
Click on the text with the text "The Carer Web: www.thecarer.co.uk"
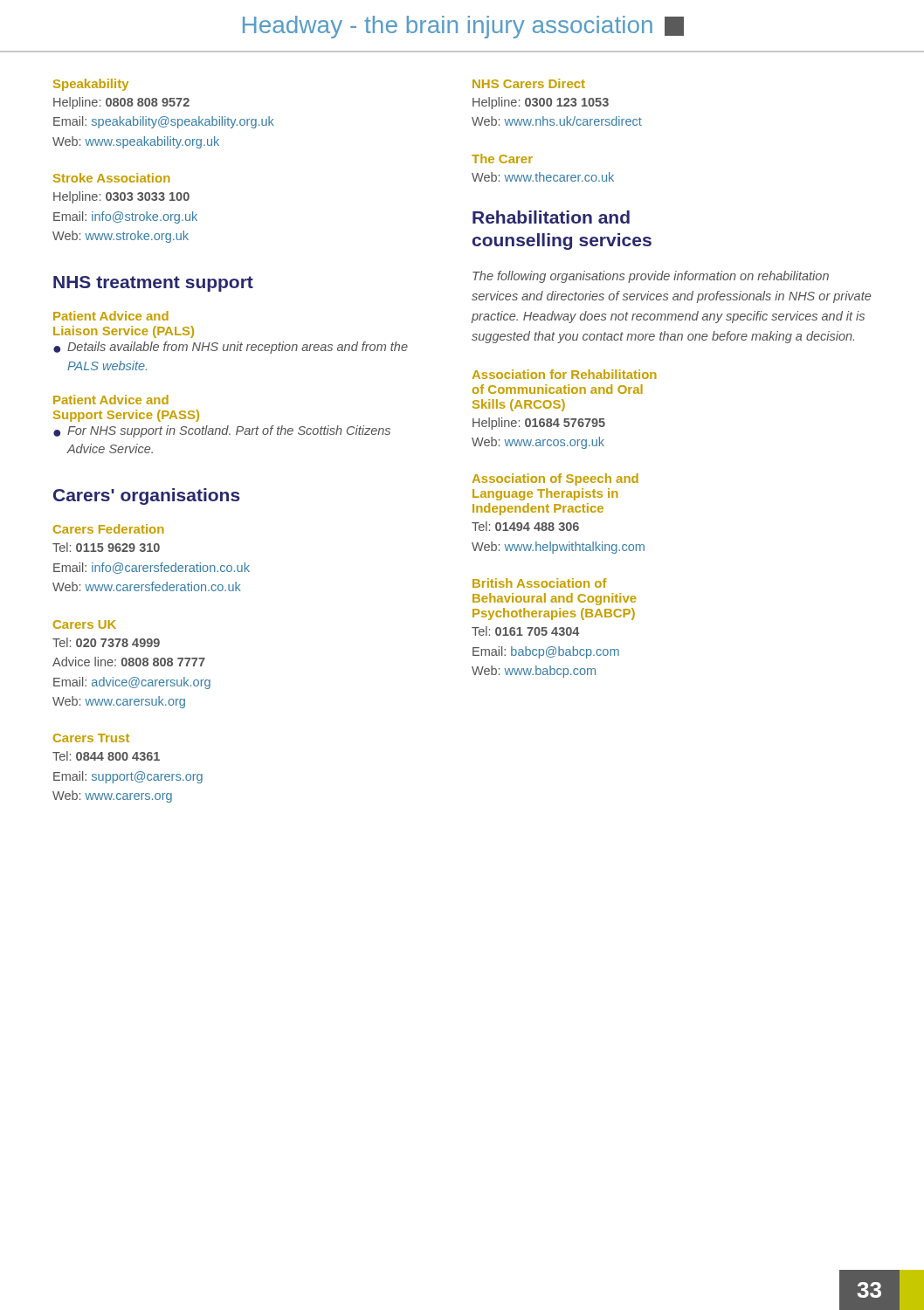502,159
